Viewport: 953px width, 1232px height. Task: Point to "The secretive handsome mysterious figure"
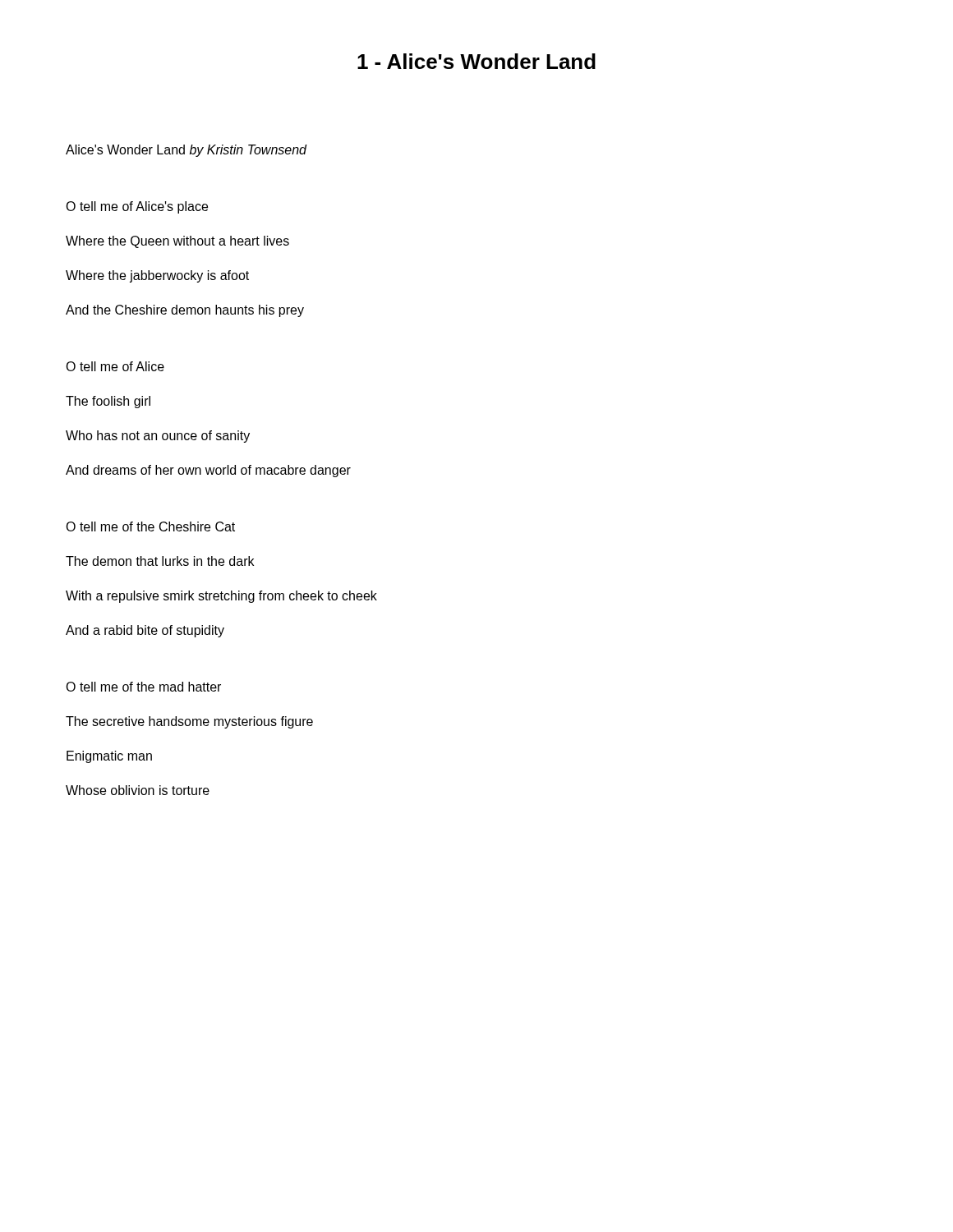point(189,722)
